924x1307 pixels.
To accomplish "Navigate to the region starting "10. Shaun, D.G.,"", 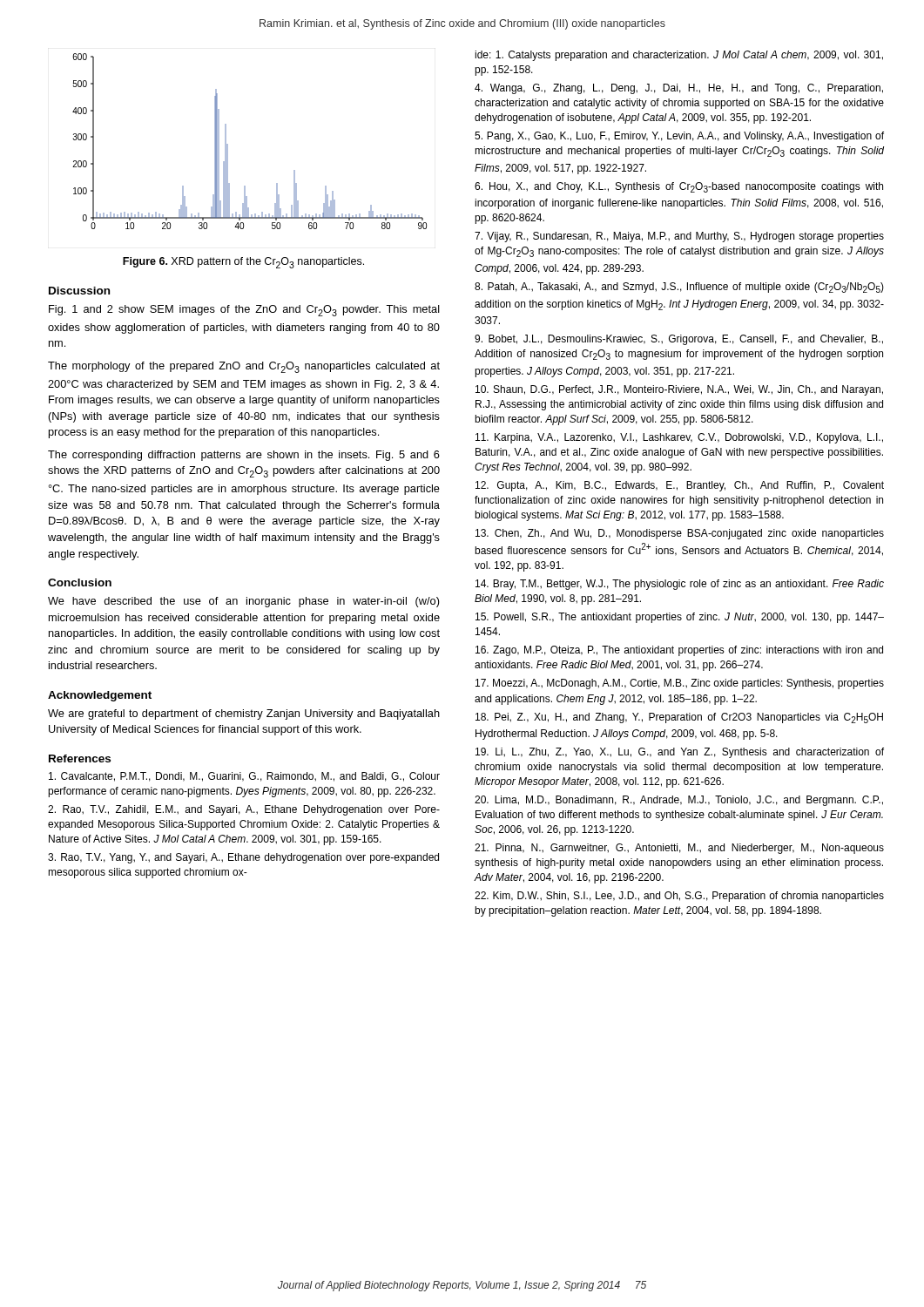I will coord(679,404).
